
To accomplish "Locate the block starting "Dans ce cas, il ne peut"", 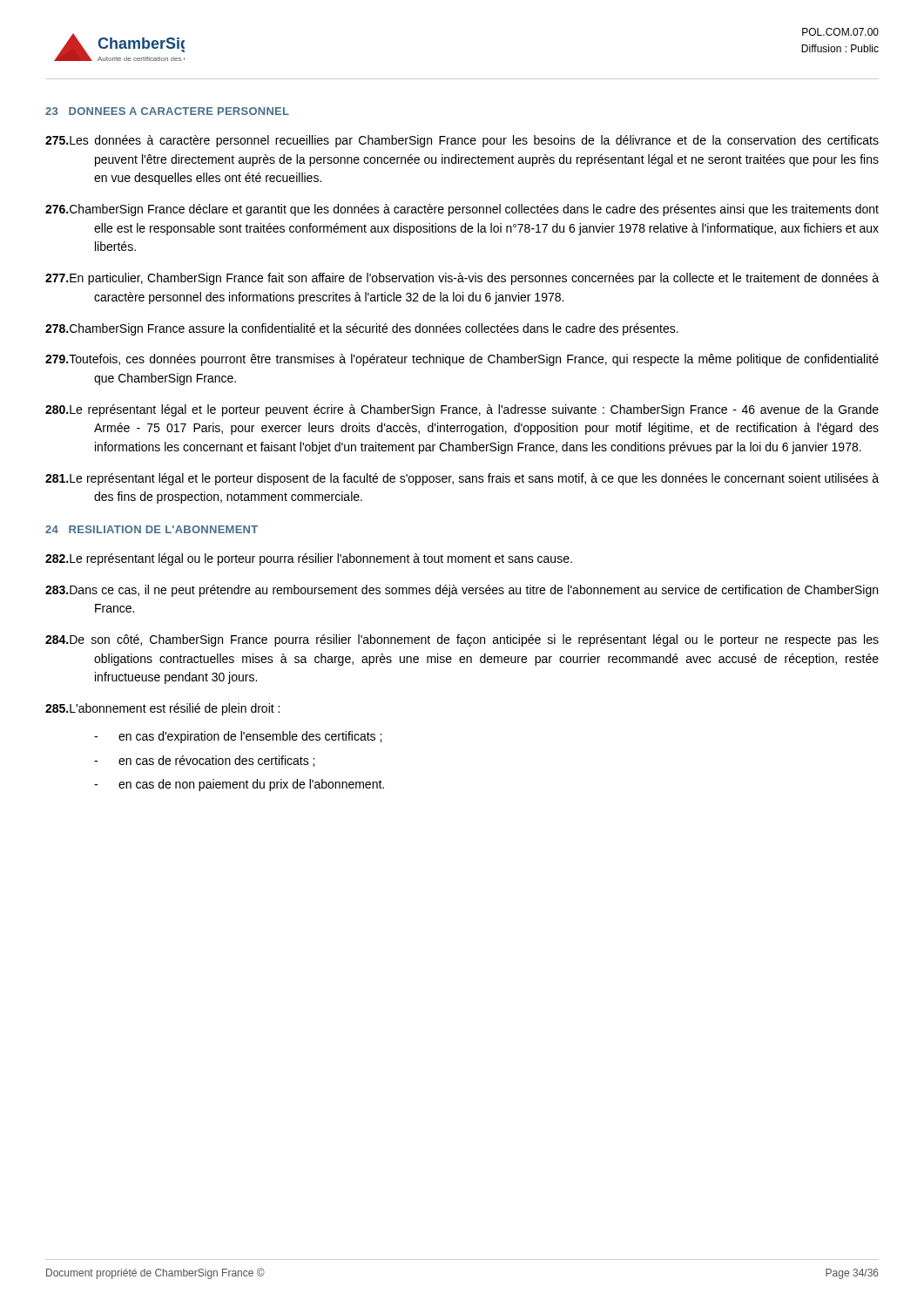I will point(462,599).
